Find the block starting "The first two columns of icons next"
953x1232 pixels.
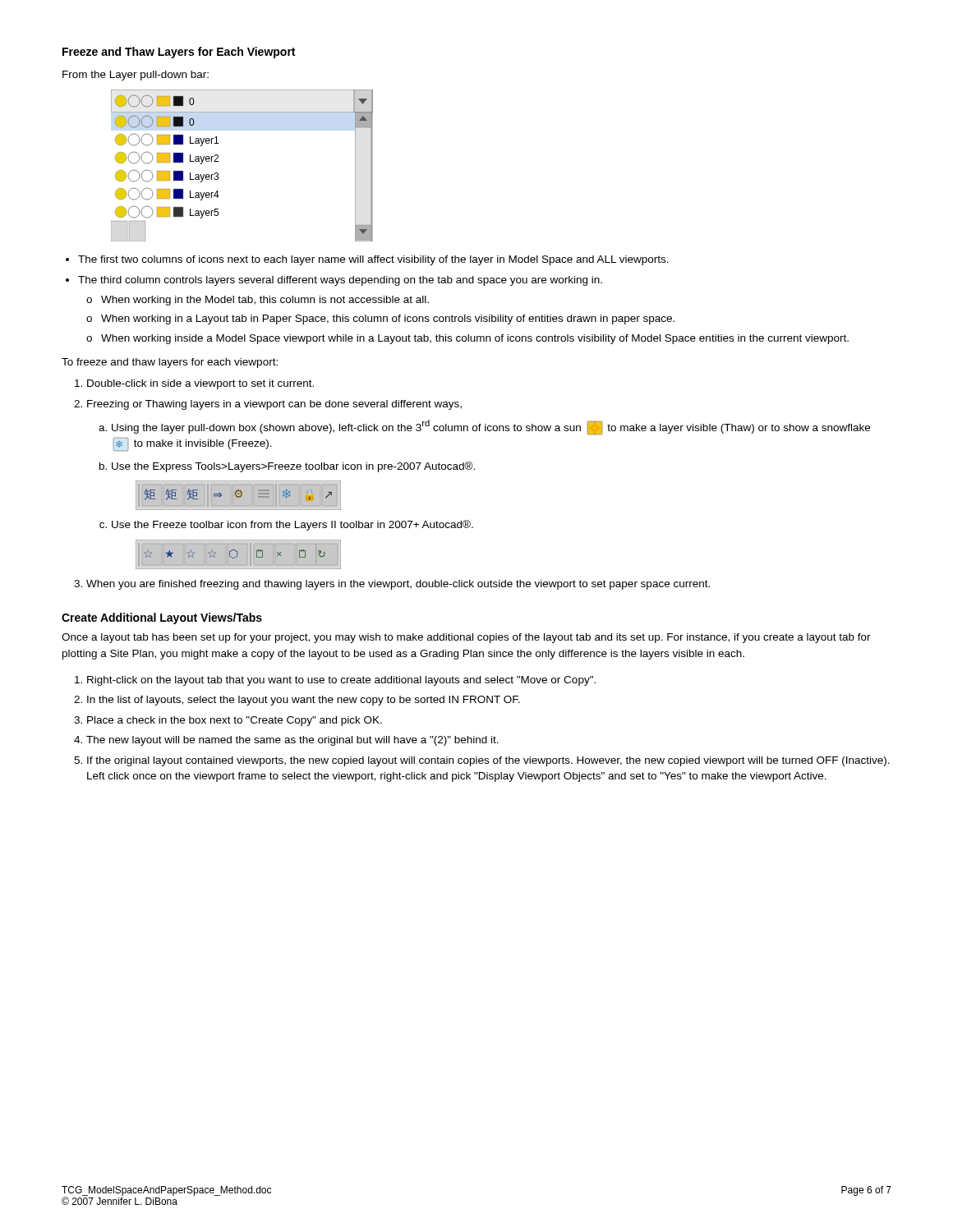click(x=374, y=259)
